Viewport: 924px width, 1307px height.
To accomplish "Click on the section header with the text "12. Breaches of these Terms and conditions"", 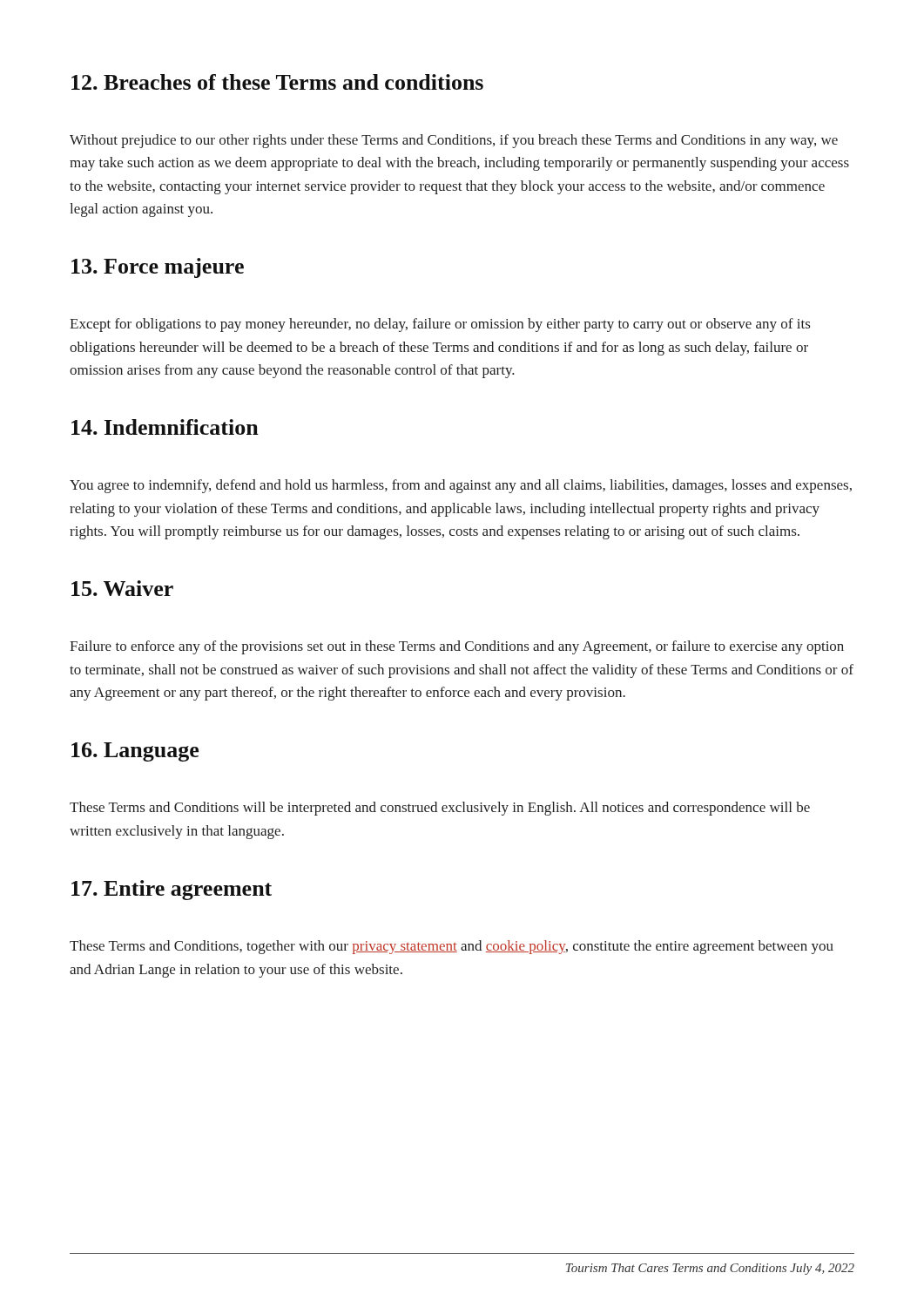I will pyautogui.click(x=462, y=83).
